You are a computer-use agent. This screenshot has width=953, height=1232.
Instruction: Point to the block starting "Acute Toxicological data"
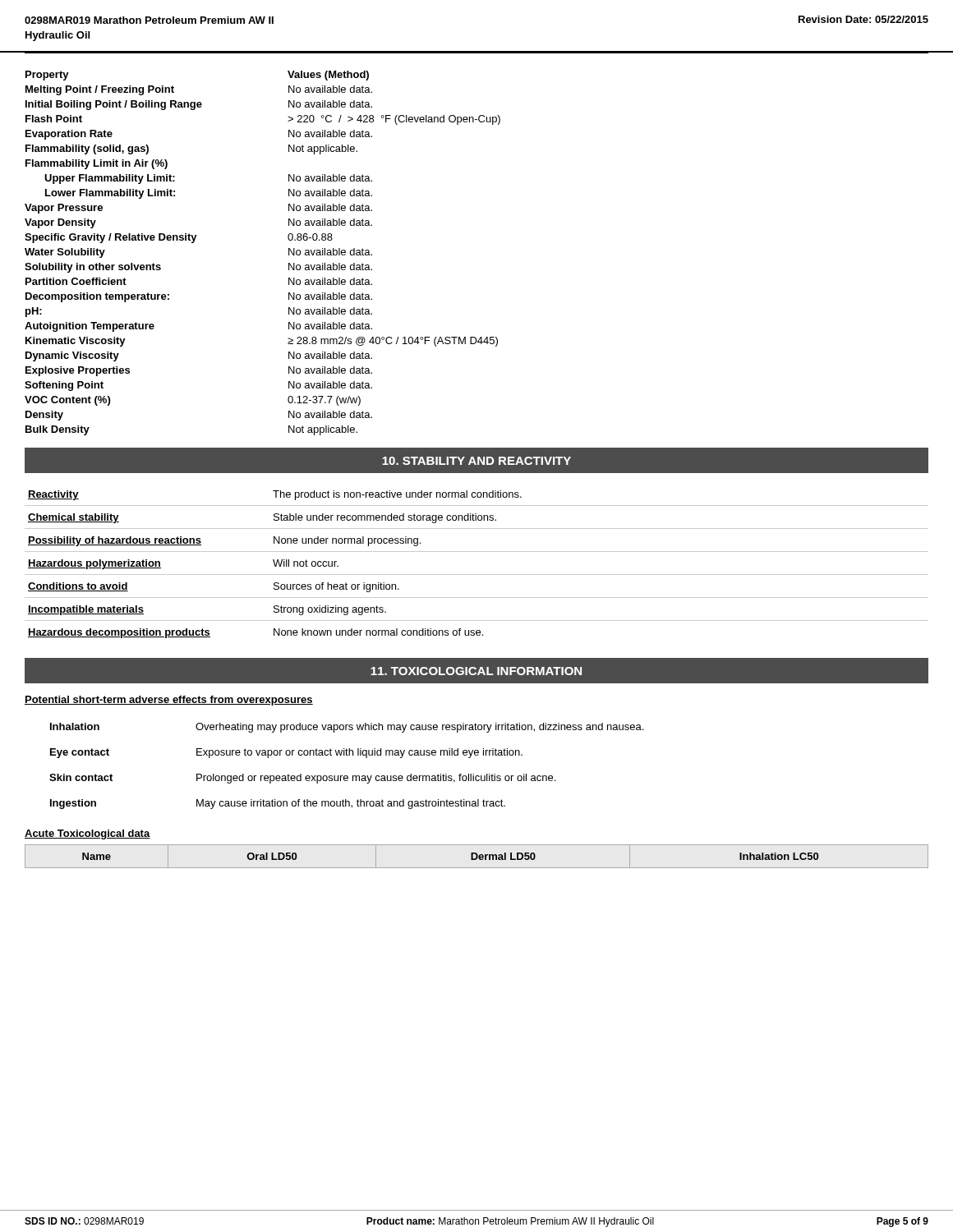coord(87,834)
